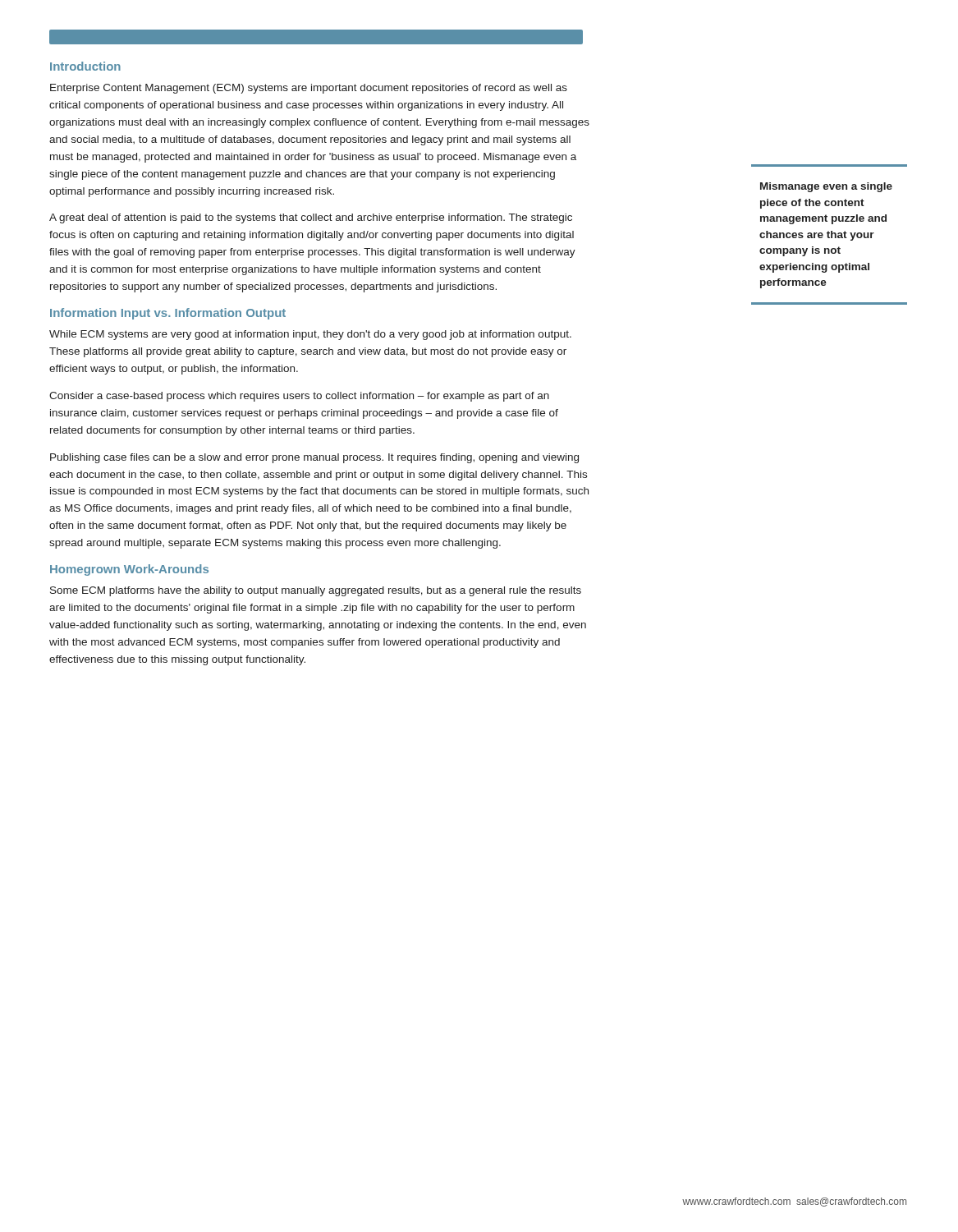
Task: Locate the block of text that opens with "A great deal of attention is"
Action: (320, 253)
